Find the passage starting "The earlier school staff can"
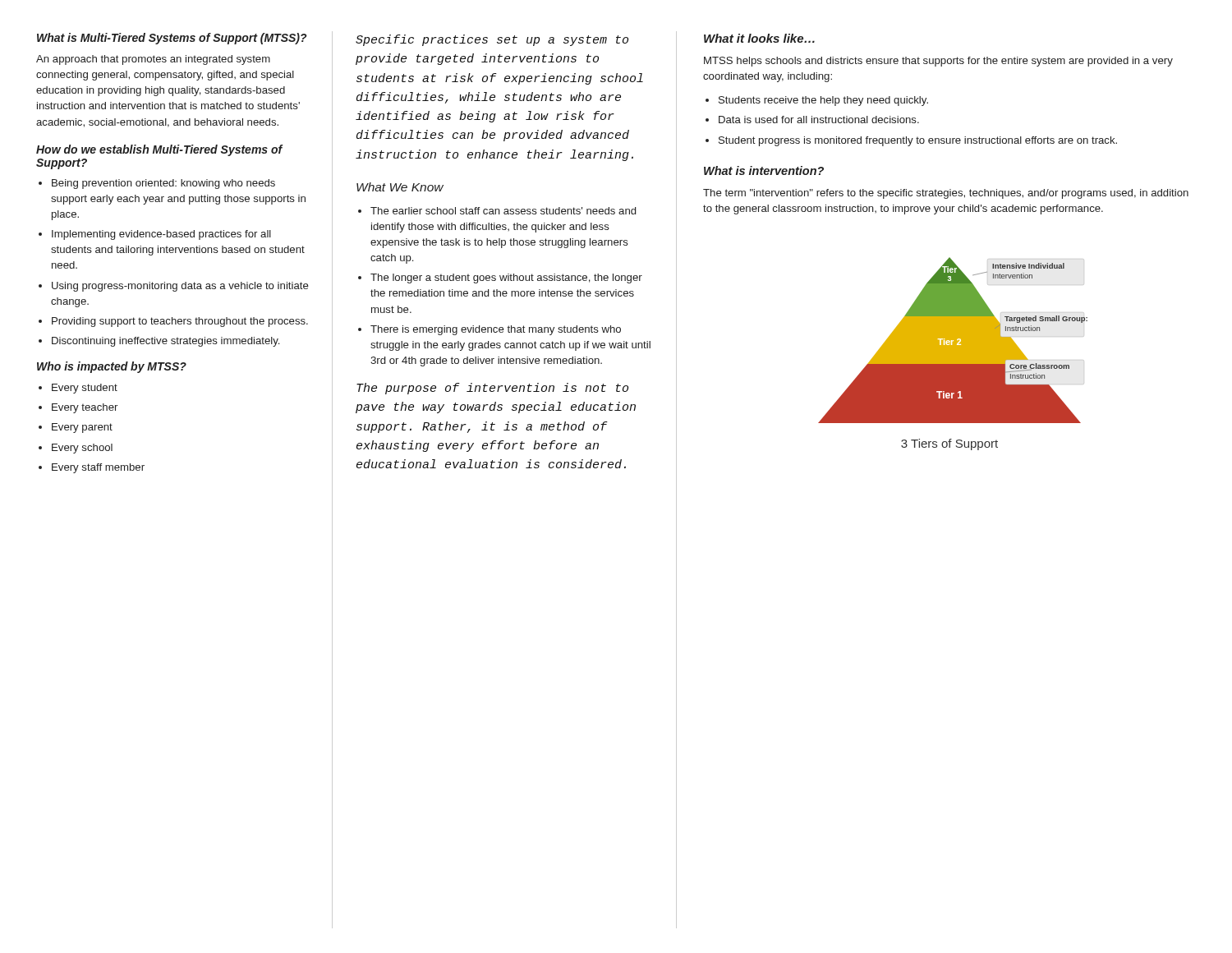Image resolution: width=1232 pixels, height=953 pixels. 504,234
